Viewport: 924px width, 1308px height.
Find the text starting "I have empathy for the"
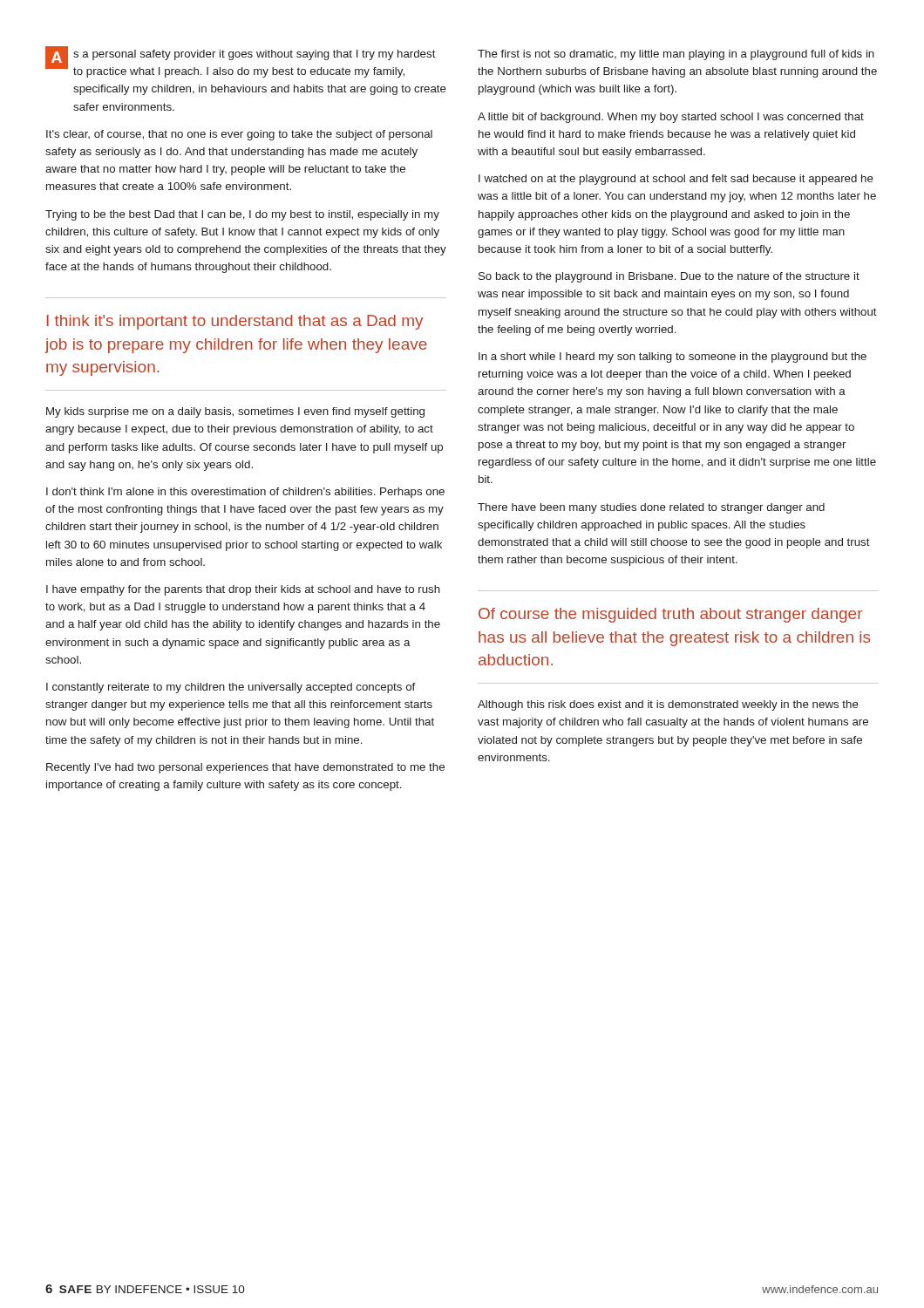click(x=246, y=625)
